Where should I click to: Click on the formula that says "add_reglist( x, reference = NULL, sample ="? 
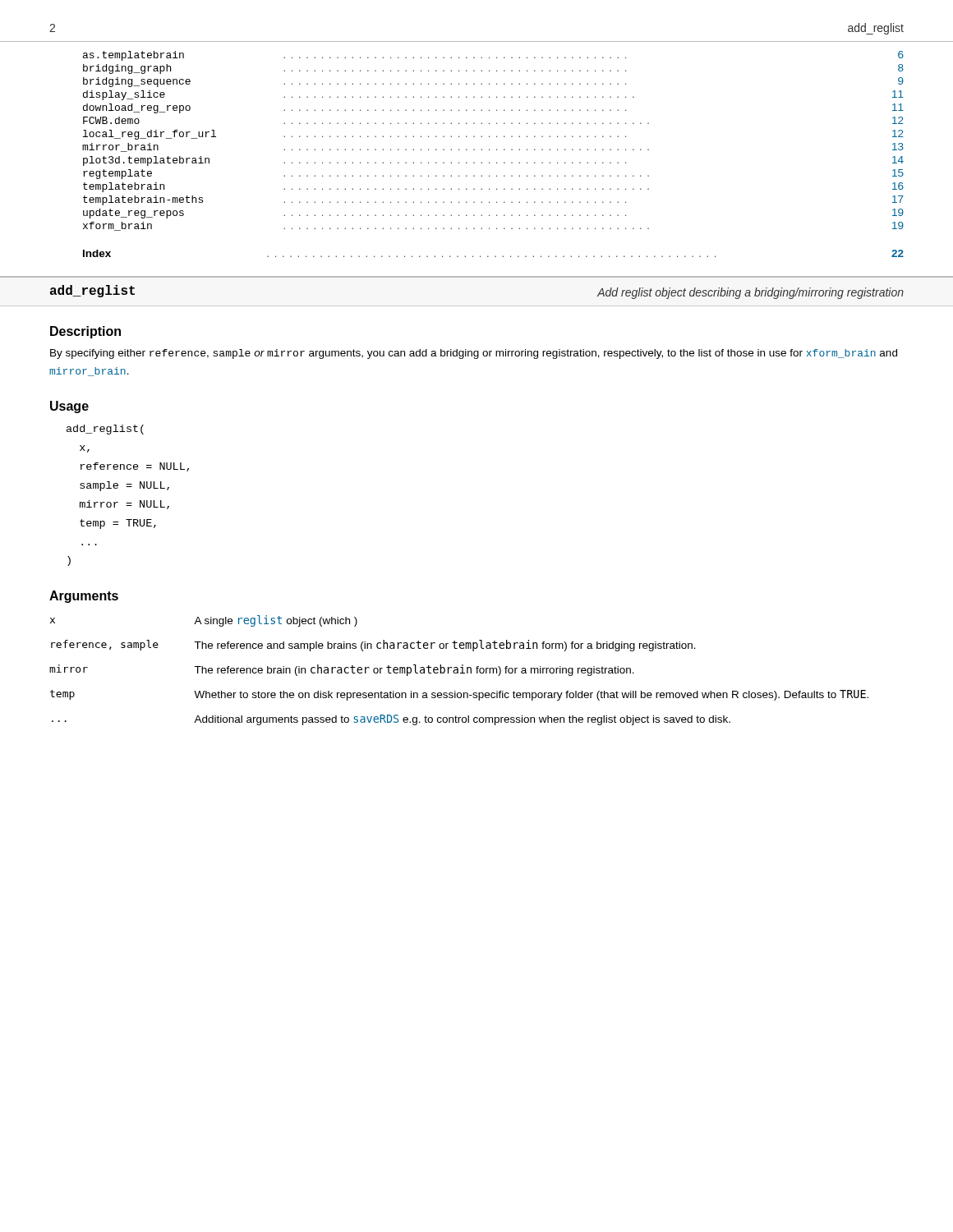[x=129, y=495]
